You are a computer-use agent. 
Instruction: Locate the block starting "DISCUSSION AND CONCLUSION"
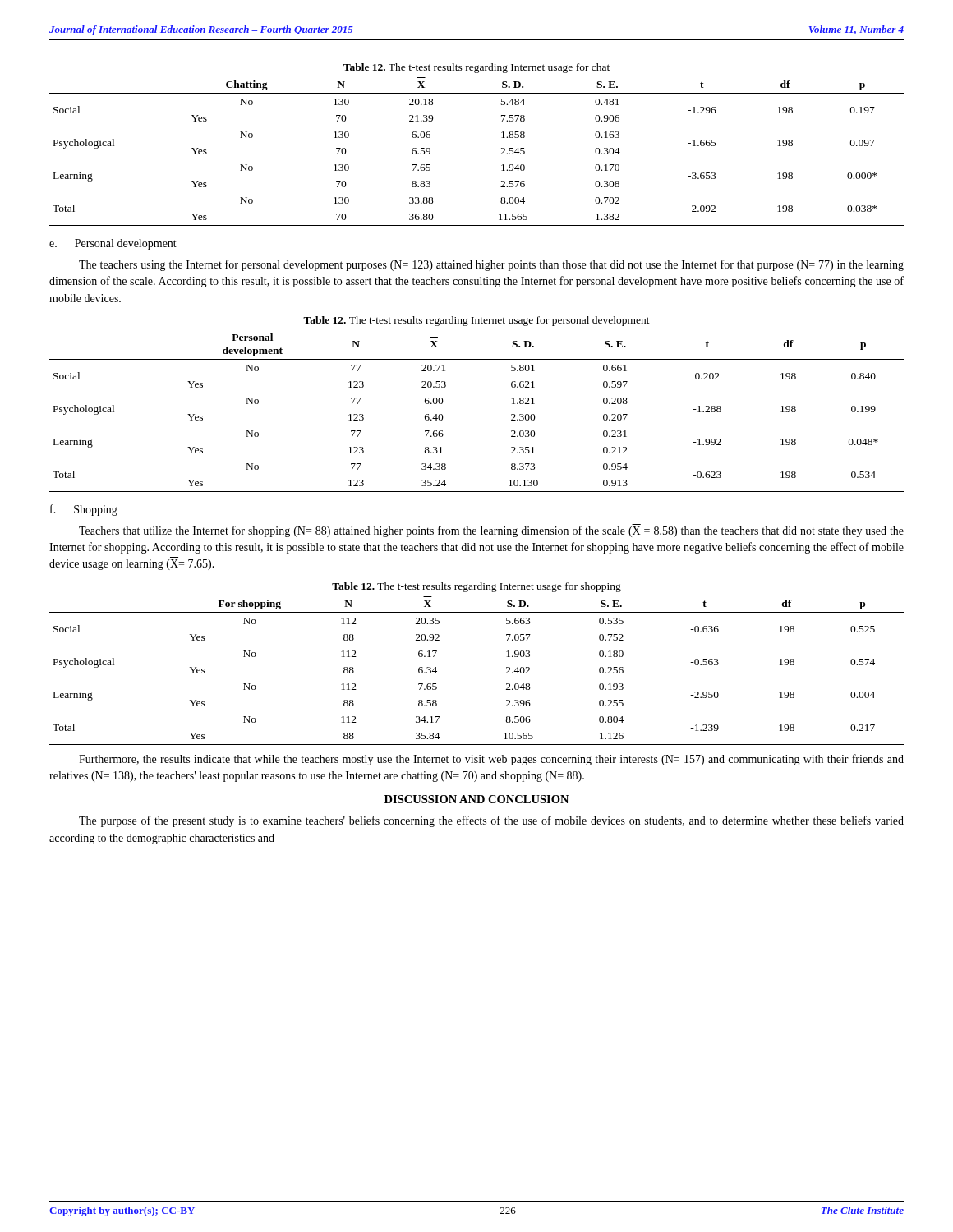tap(476, 800)
